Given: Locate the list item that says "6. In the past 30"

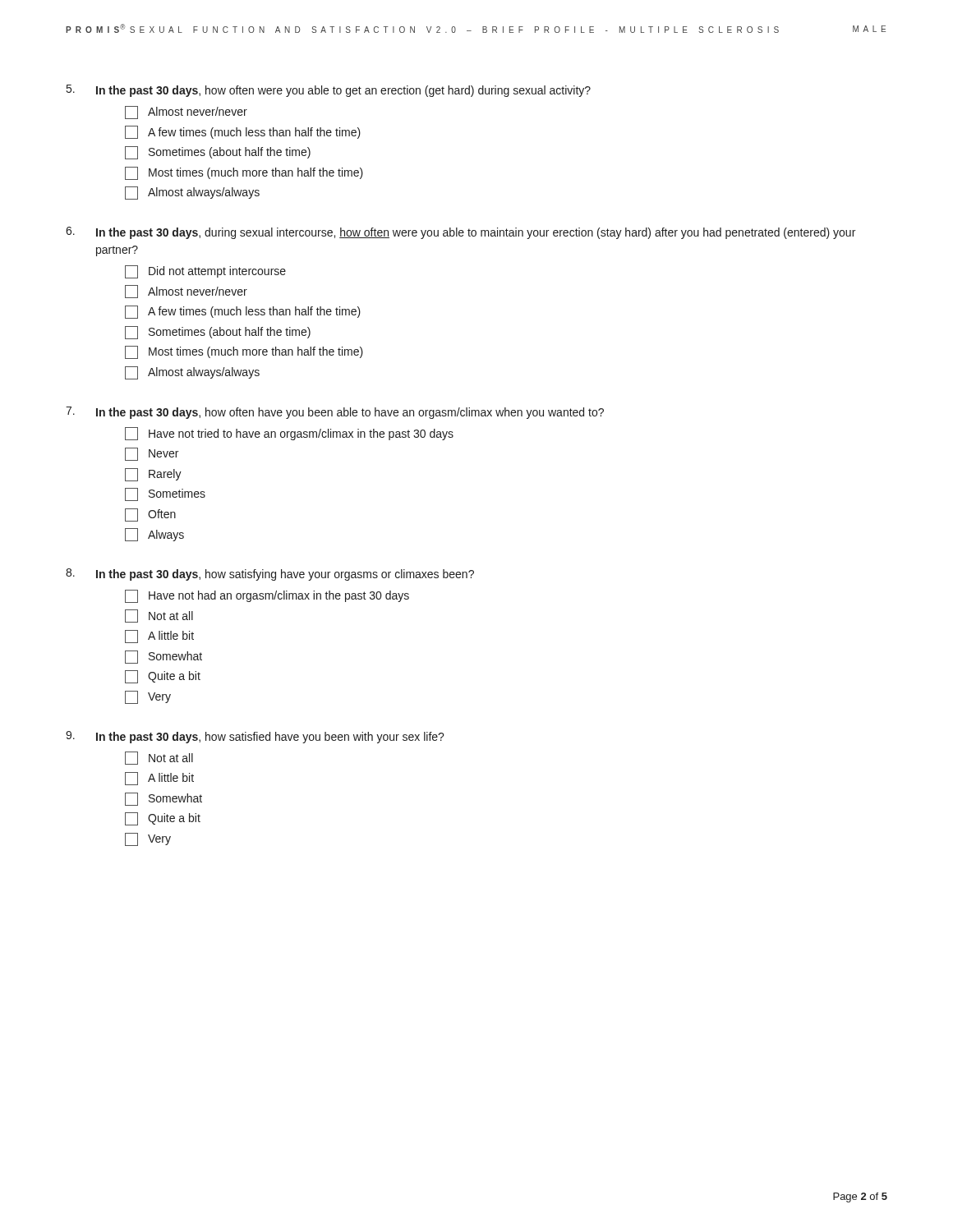Looking at the screenshot, I should point(460,233).
